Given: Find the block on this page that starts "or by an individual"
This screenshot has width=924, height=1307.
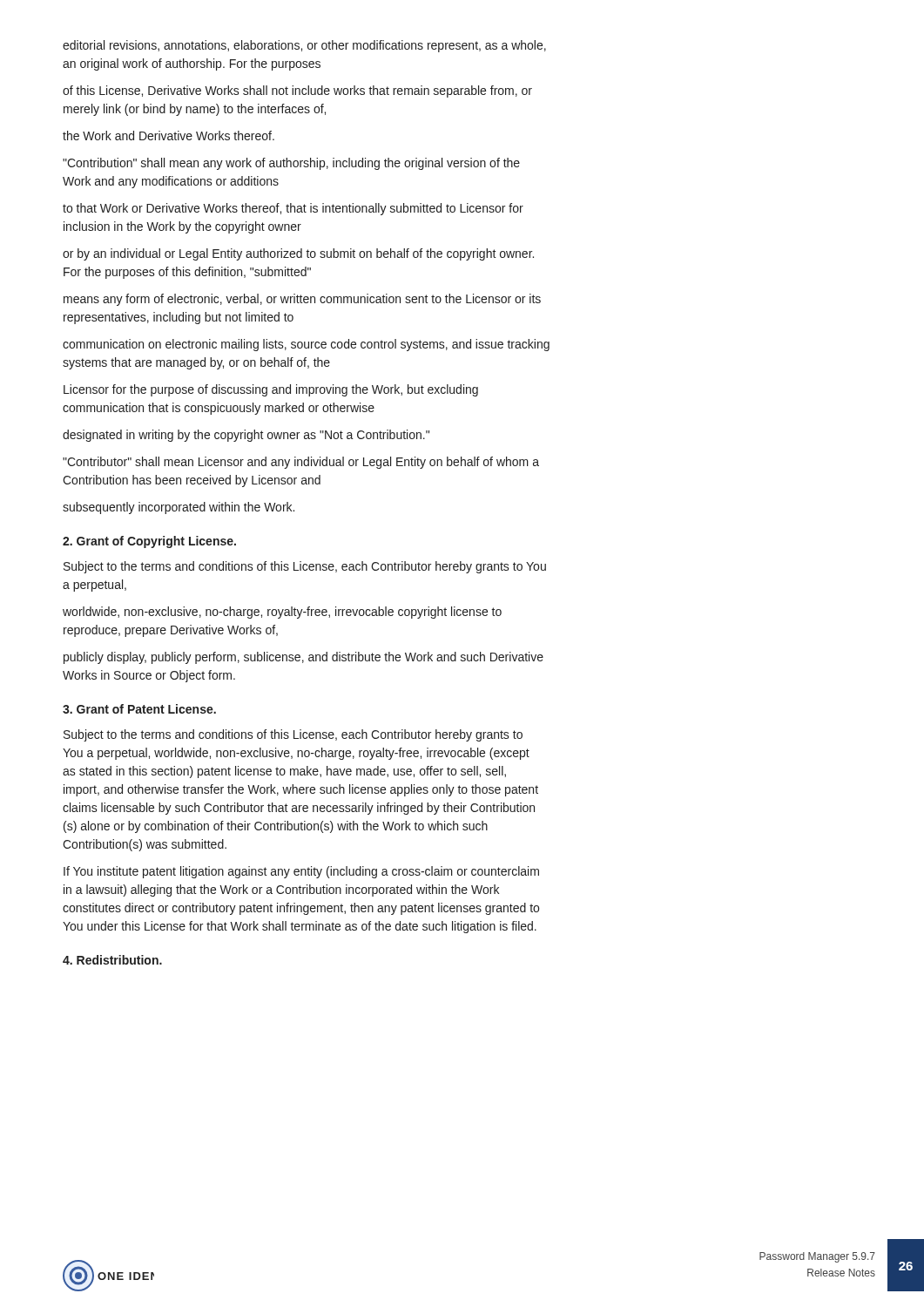Looking at the screenshot, I should pyautogui.click(x=299, y=263).
